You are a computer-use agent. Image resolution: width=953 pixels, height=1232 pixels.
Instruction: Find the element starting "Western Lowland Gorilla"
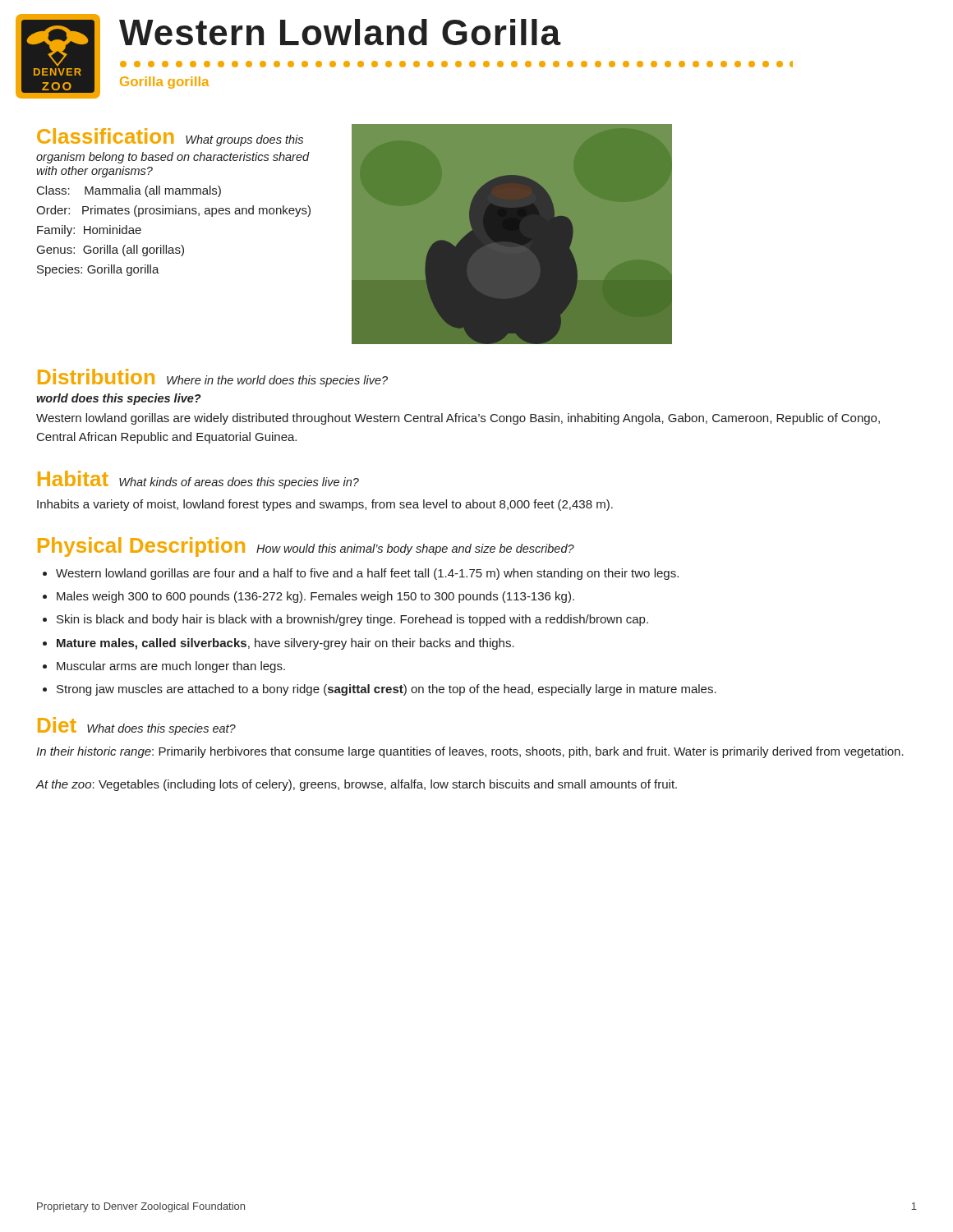(340, 33)
